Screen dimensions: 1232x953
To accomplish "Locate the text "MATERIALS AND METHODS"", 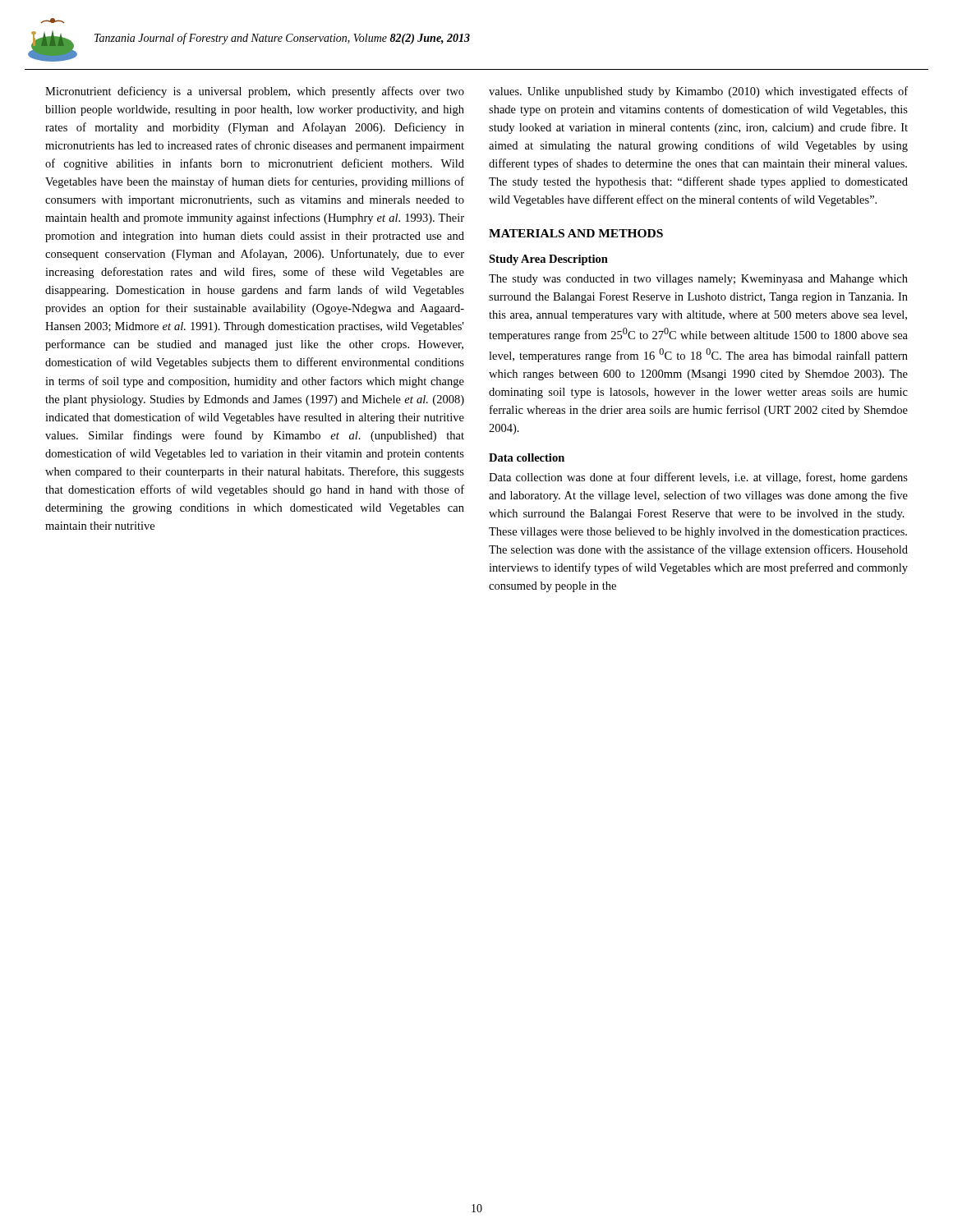I will coord(576,233).
